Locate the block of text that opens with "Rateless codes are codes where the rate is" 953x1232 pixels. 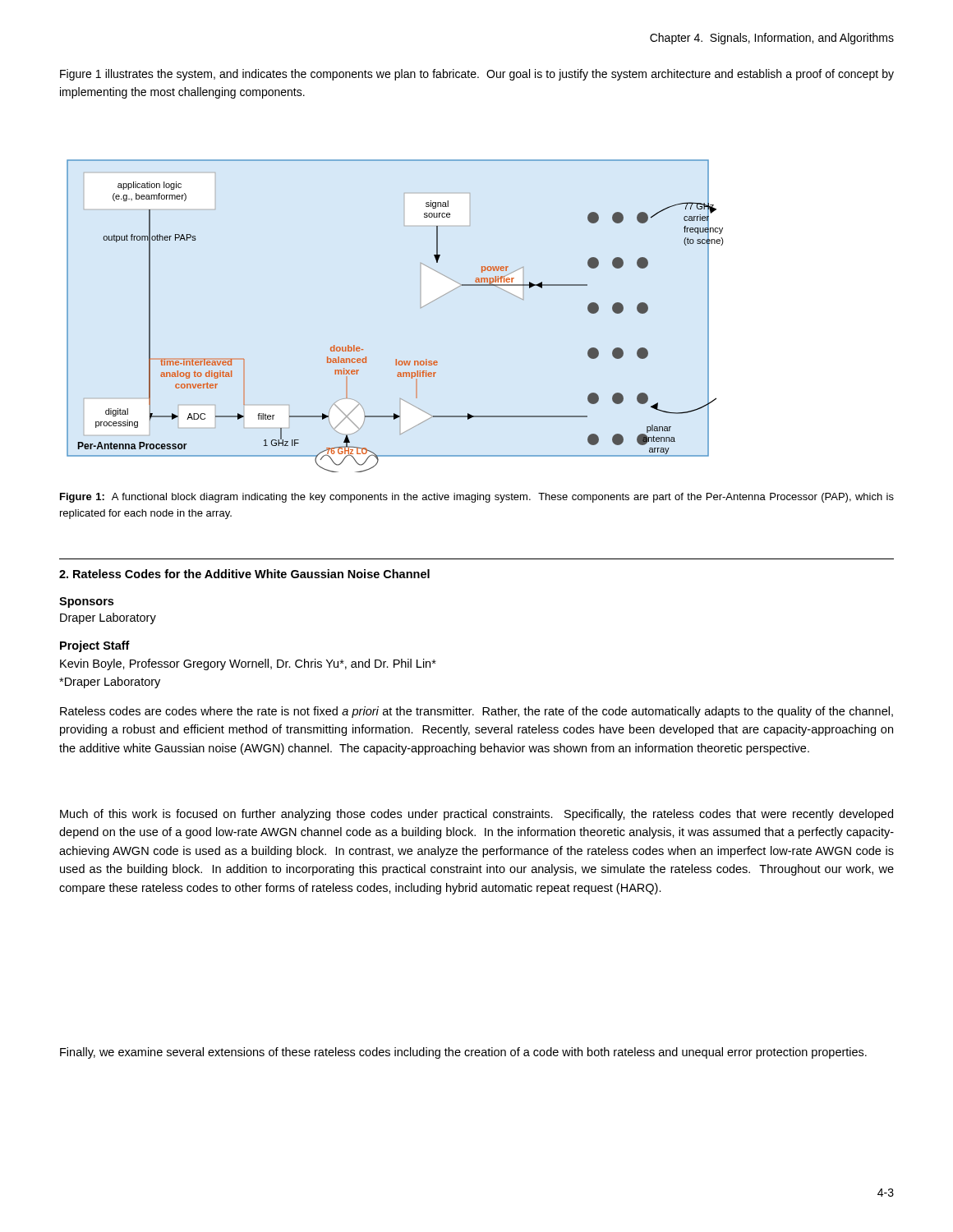(x=476, y=730)
